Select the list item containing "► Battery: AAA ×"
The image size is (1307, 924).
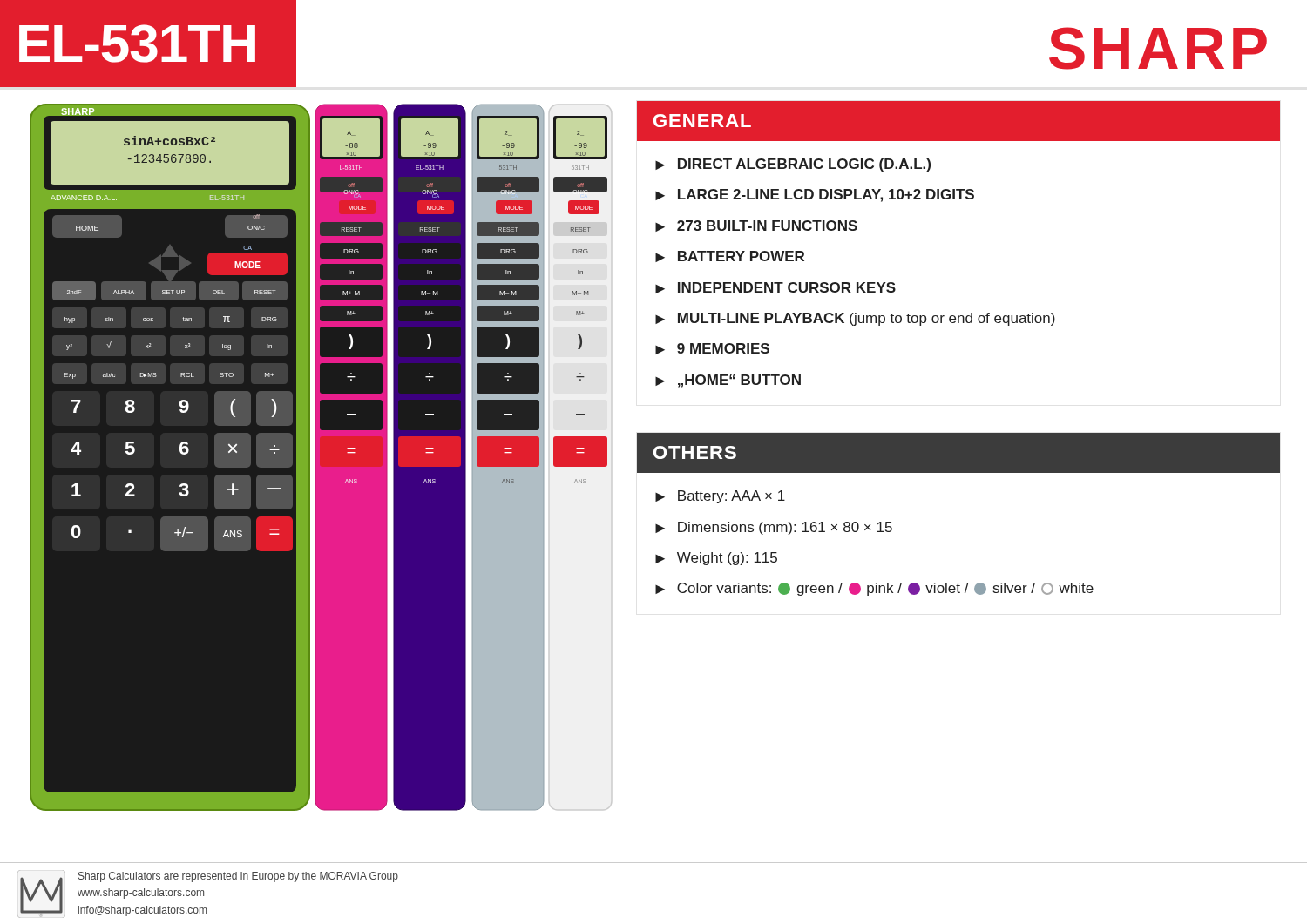(x=719, y=497)
